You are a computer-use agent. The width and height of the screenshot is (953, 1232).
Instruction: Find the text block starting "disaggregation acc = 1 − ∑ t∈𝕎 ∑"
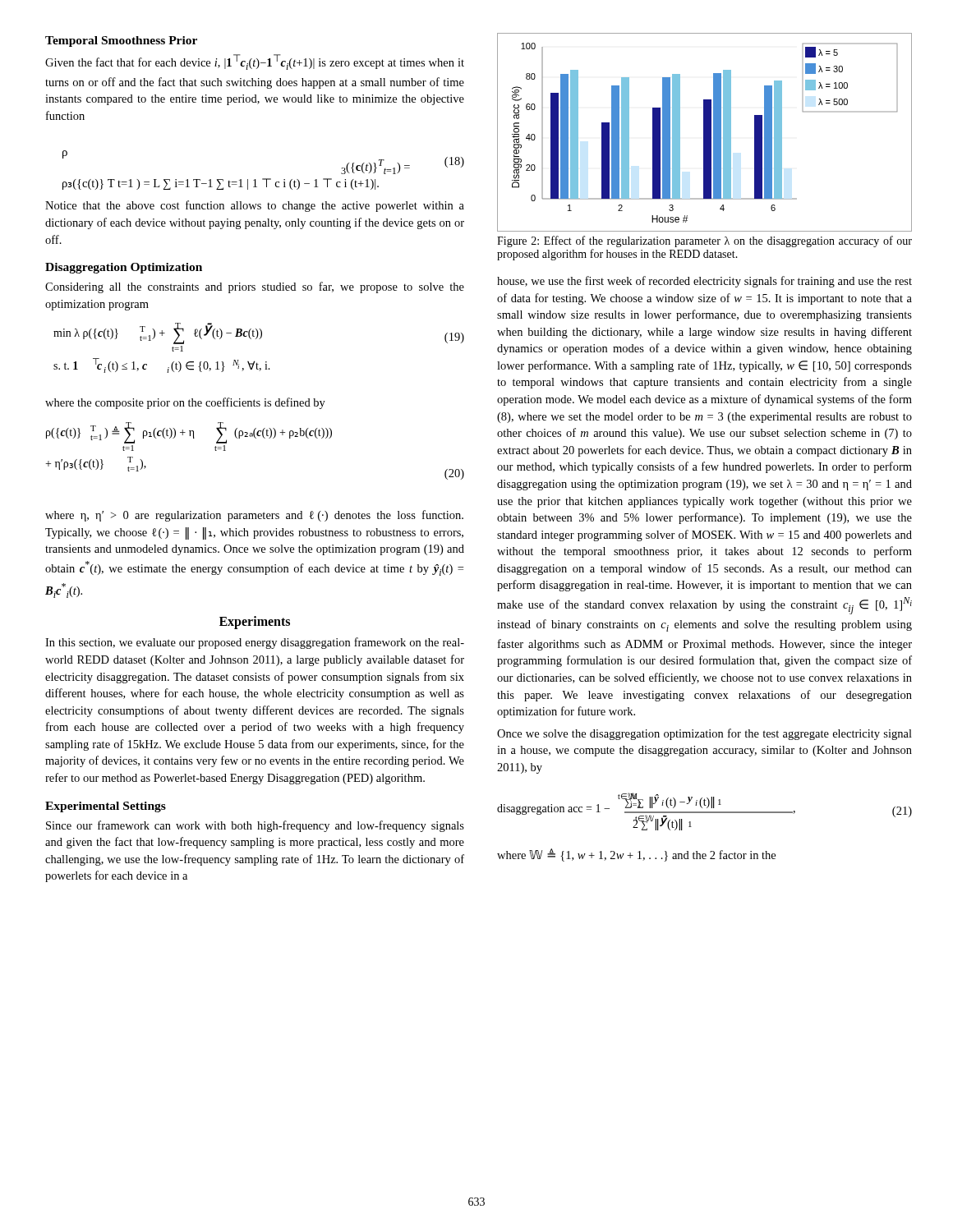pyautogui.click(x=705, y=811)
